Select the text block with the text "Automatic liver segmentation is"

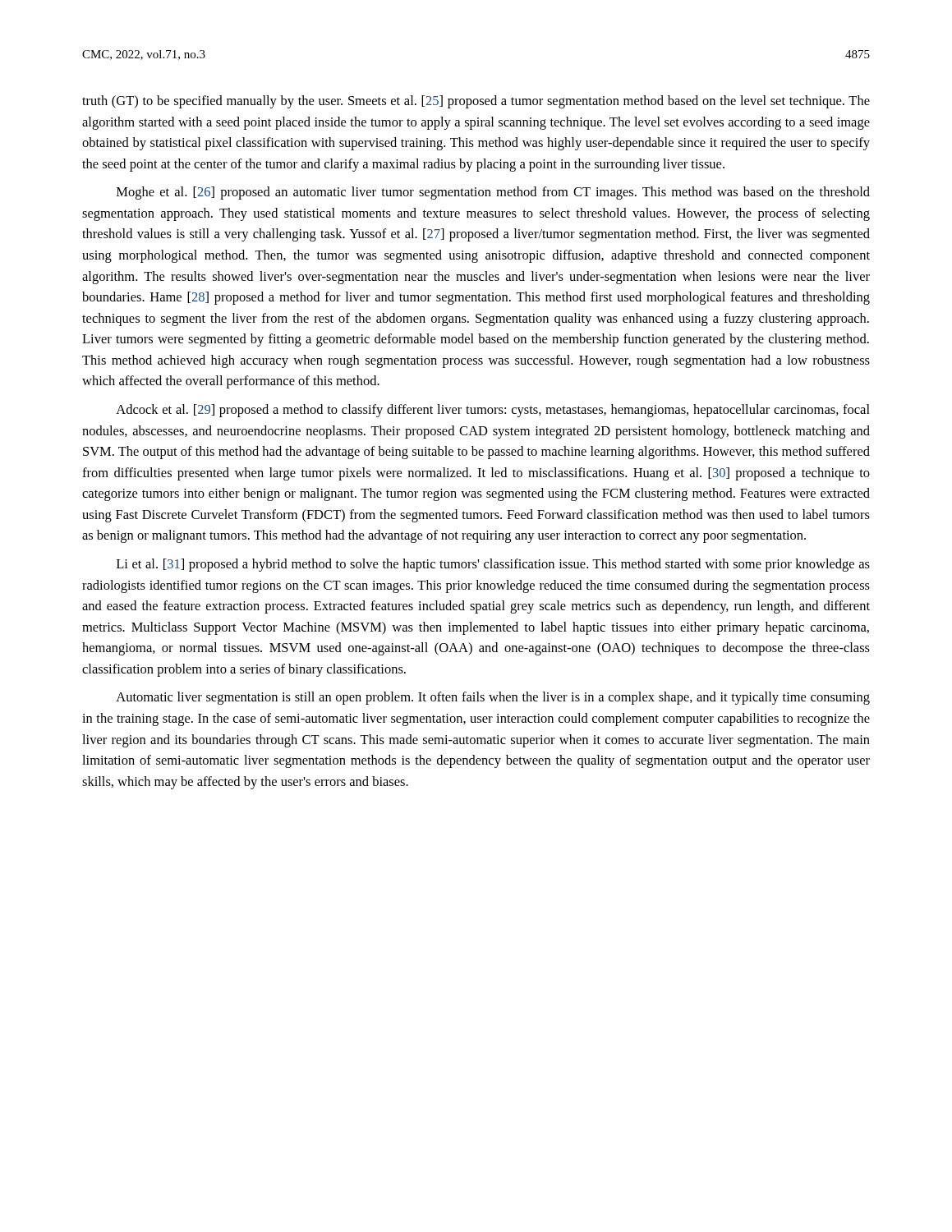pyautogui.click(x=476, y=739)
